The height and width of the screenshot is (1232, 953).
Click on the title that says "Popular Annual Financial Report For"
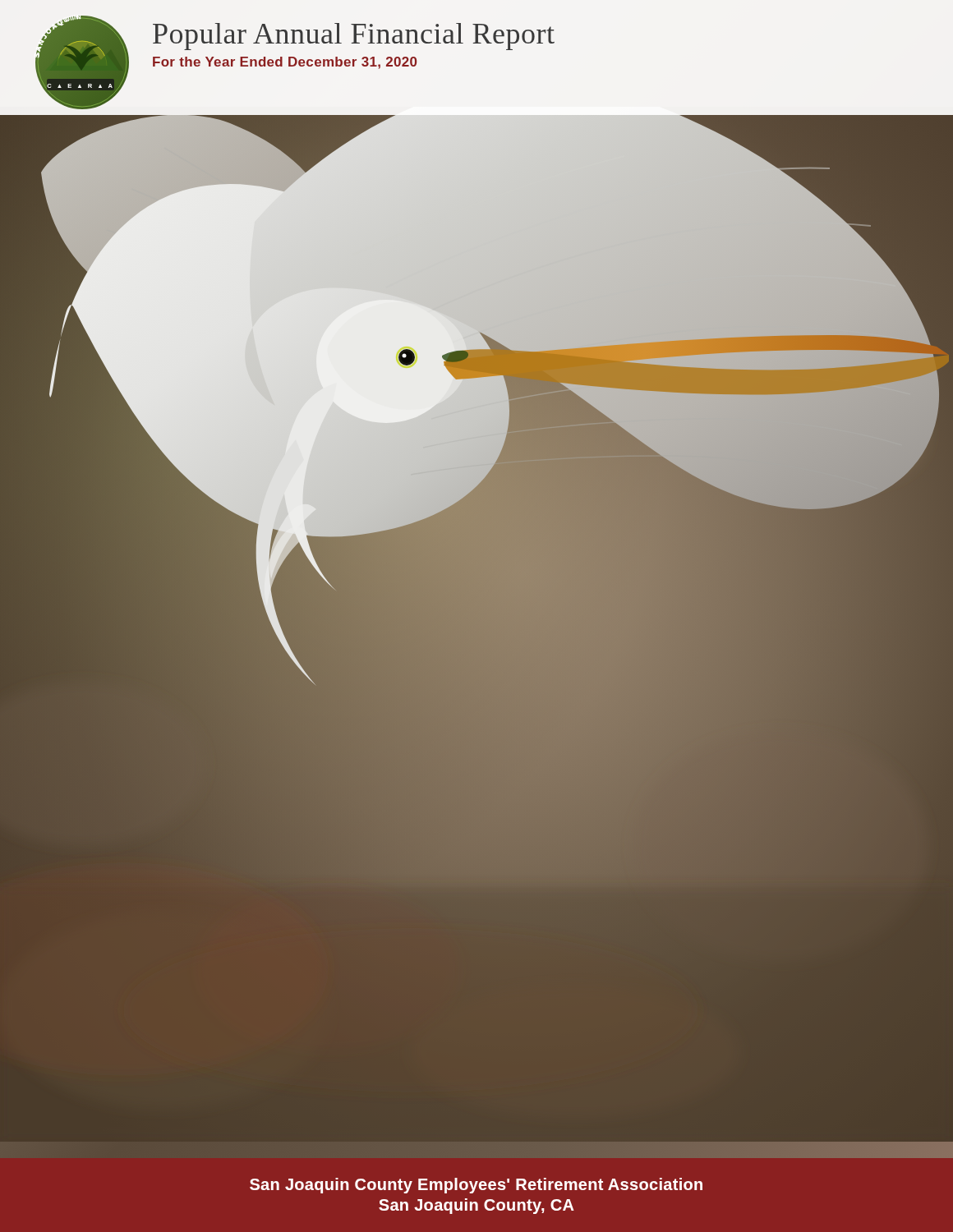click(x=353, y=44)
